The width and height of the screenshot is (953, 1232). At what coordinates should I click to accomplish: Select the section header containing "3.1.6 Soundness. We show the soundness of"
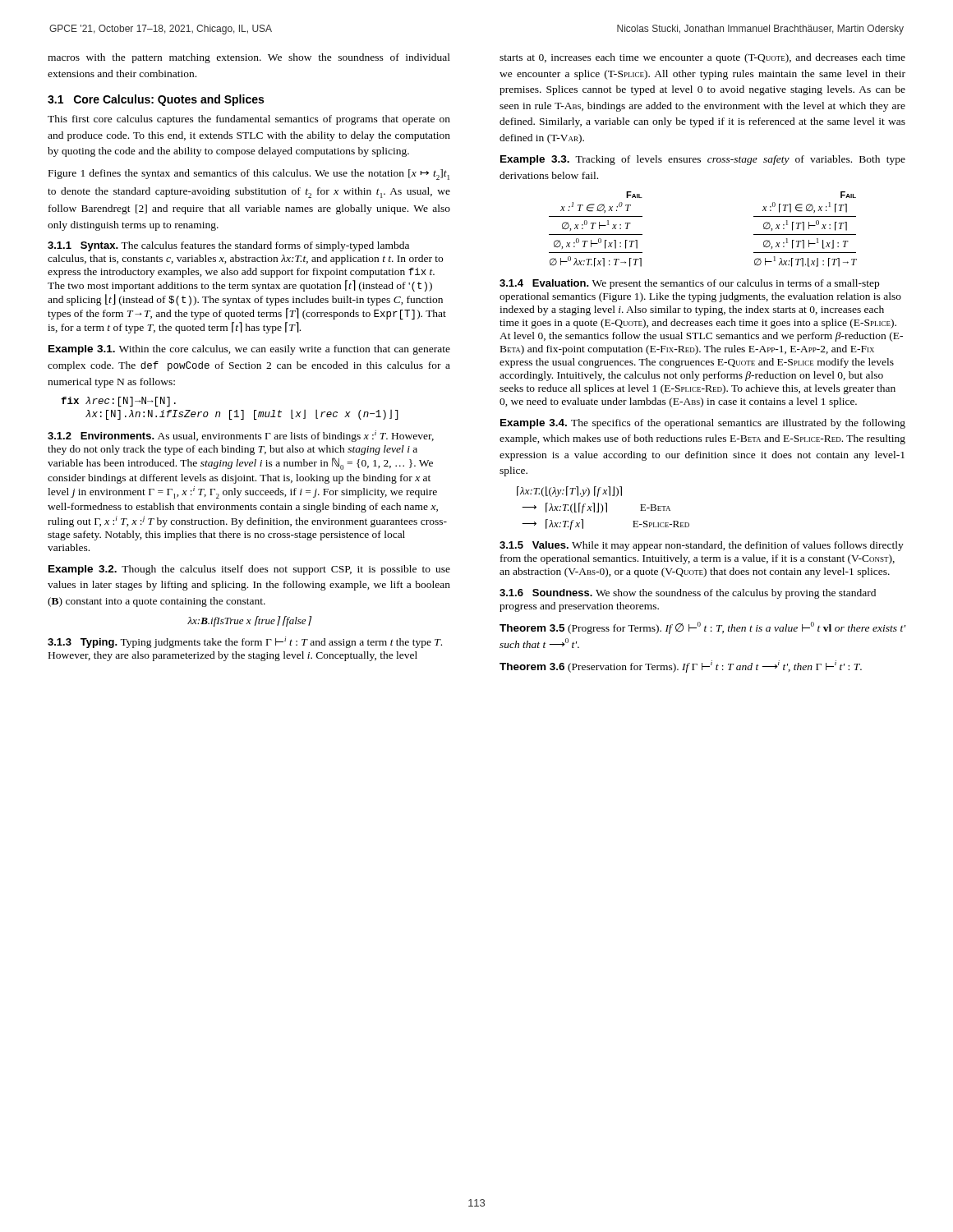click(x=688, y=599)
